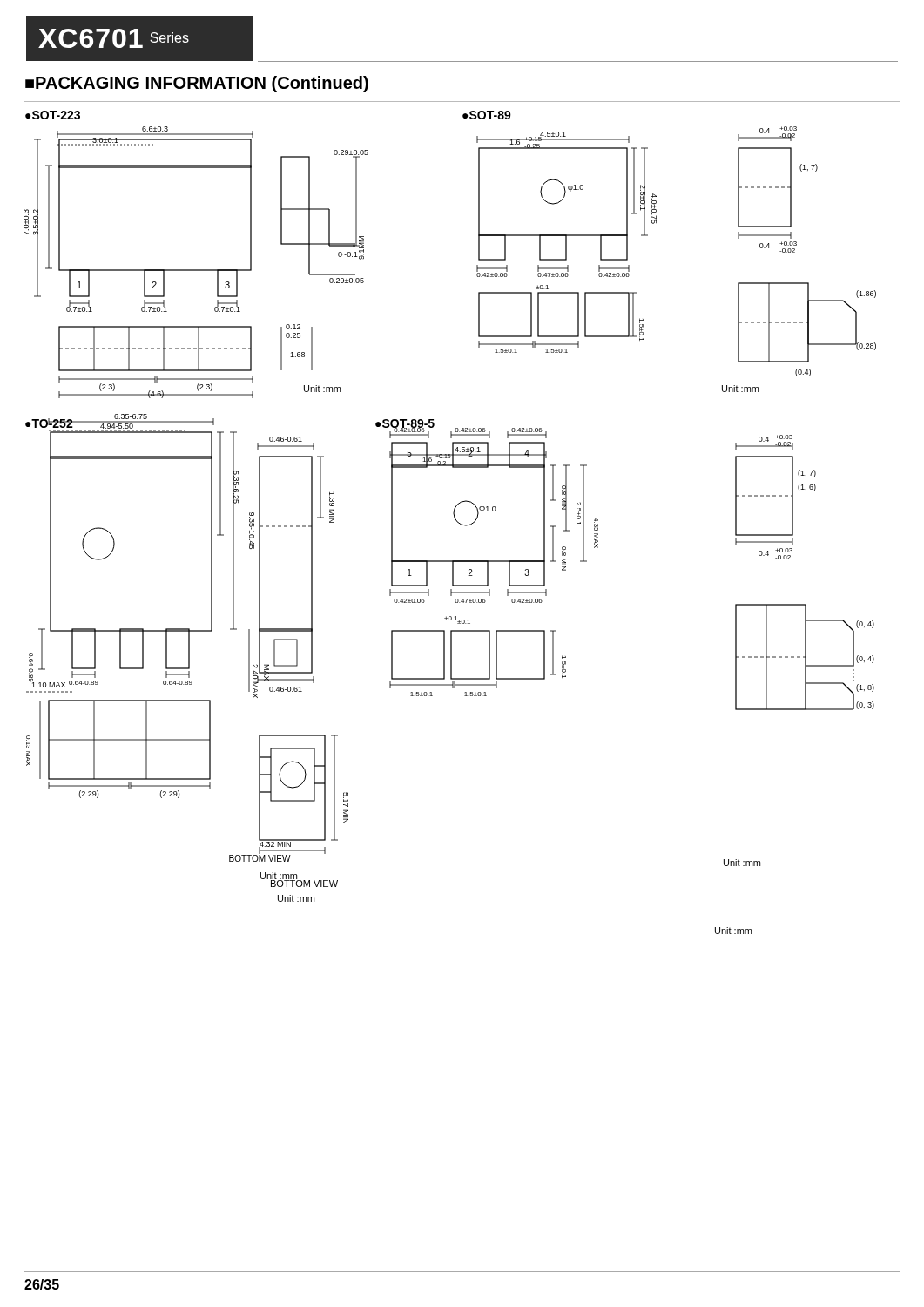Navigate to the passage starting "■PACKAGING INFORMATION (Continued)"
Viewport: 924px width, 1307px height.
point(197,83)
